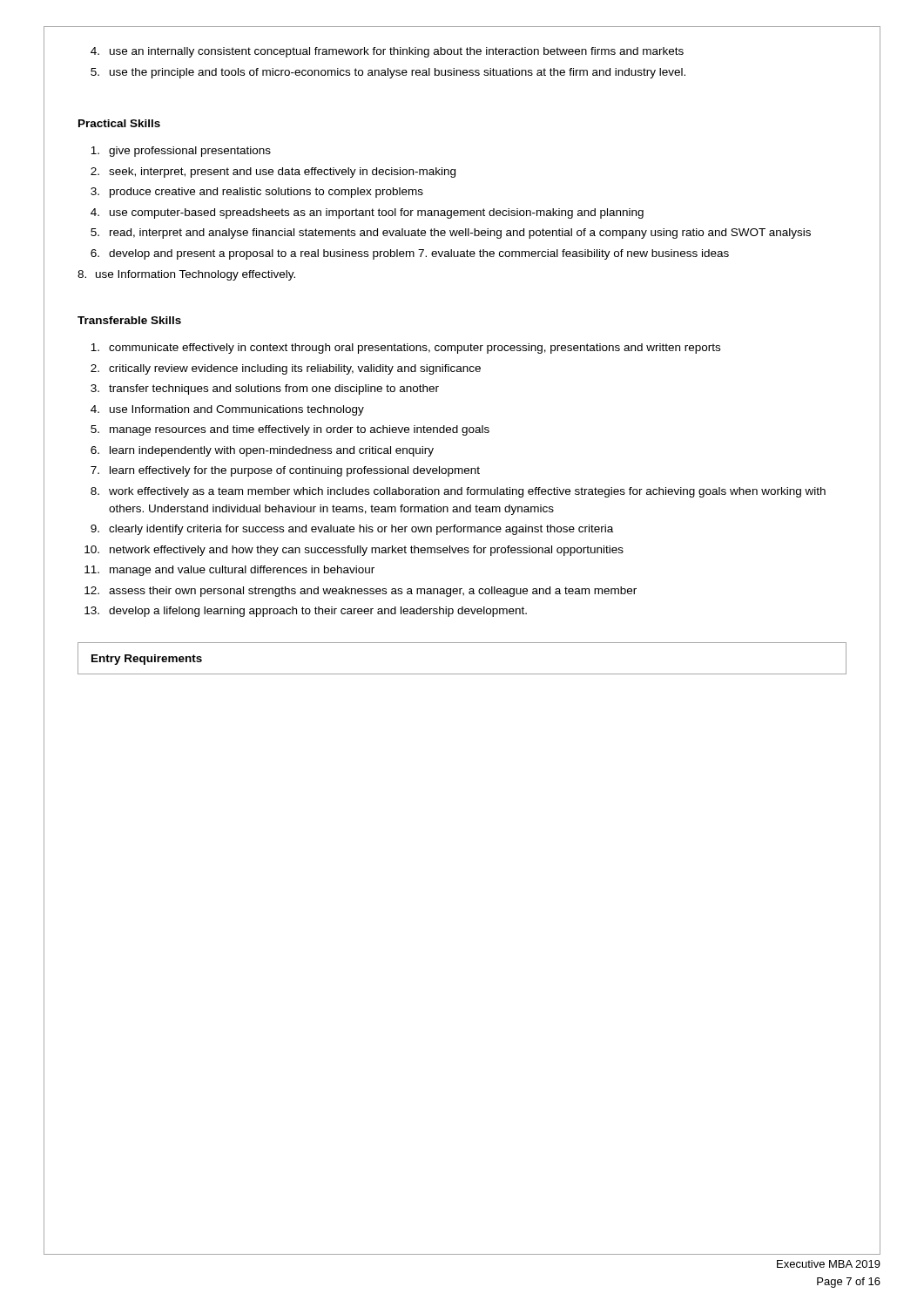Point to the text block starting "13. develop a"
The height and width of the screenshot is (1307, 924).
tap(462, 611)
